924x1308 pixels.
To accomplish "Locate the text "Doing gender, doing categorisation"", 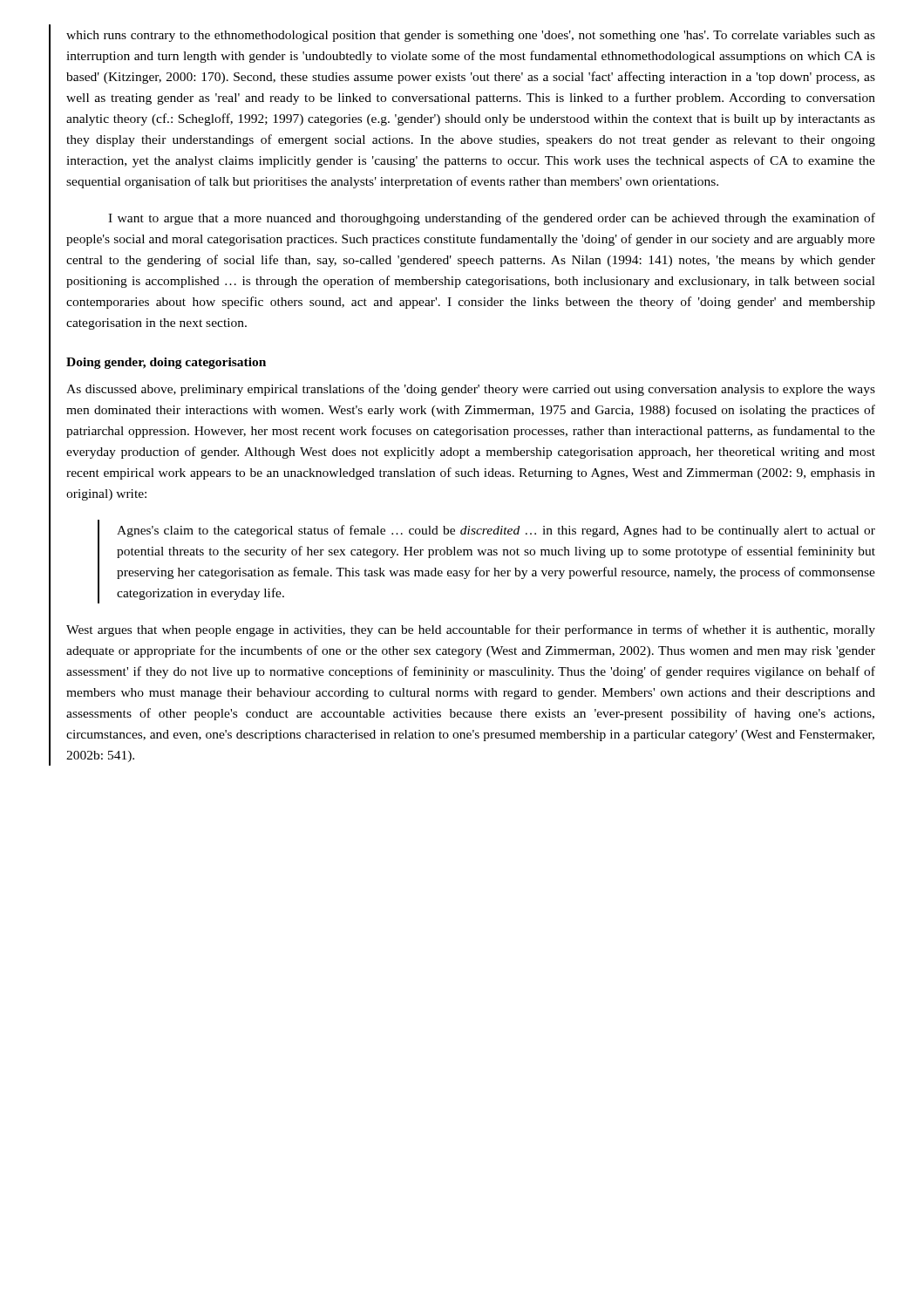I will click(x=166, y=362).
